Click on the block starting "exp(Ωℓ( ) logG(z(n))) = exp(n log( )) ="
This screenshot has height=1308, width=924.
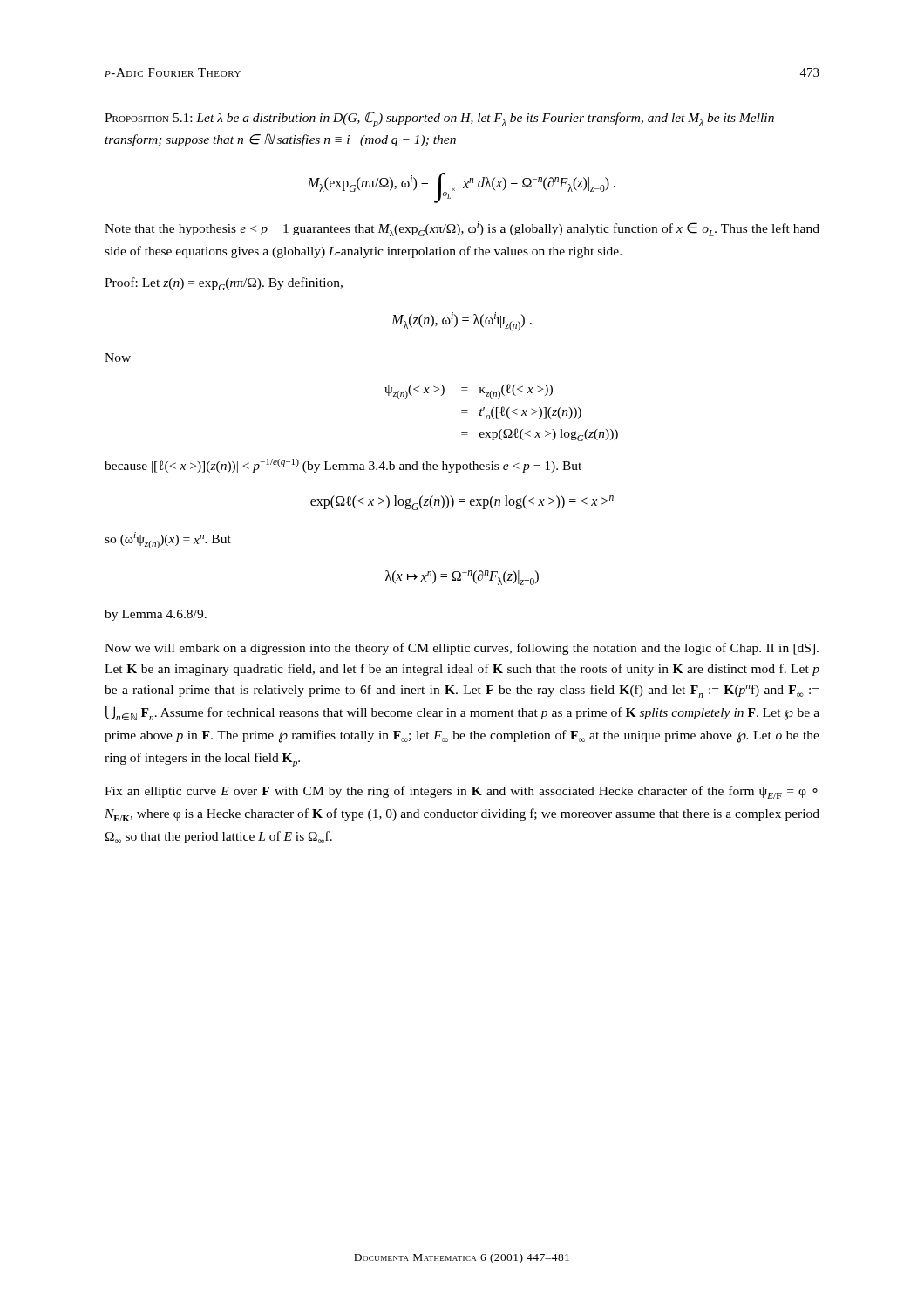click(462, 502)
